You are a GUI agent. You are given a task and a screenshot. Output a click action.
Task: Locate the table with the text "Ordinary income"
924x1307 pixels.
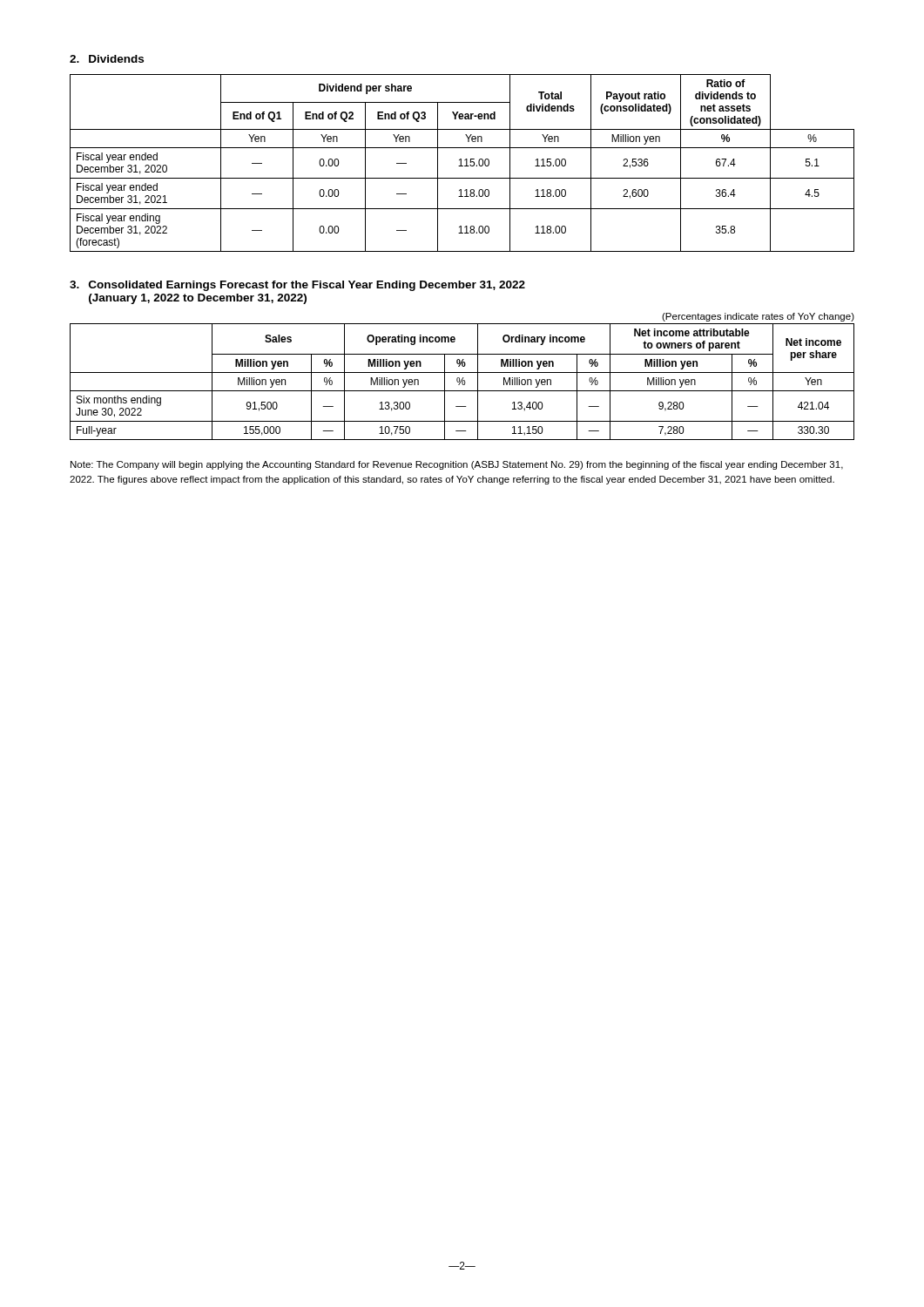point(462,376)
